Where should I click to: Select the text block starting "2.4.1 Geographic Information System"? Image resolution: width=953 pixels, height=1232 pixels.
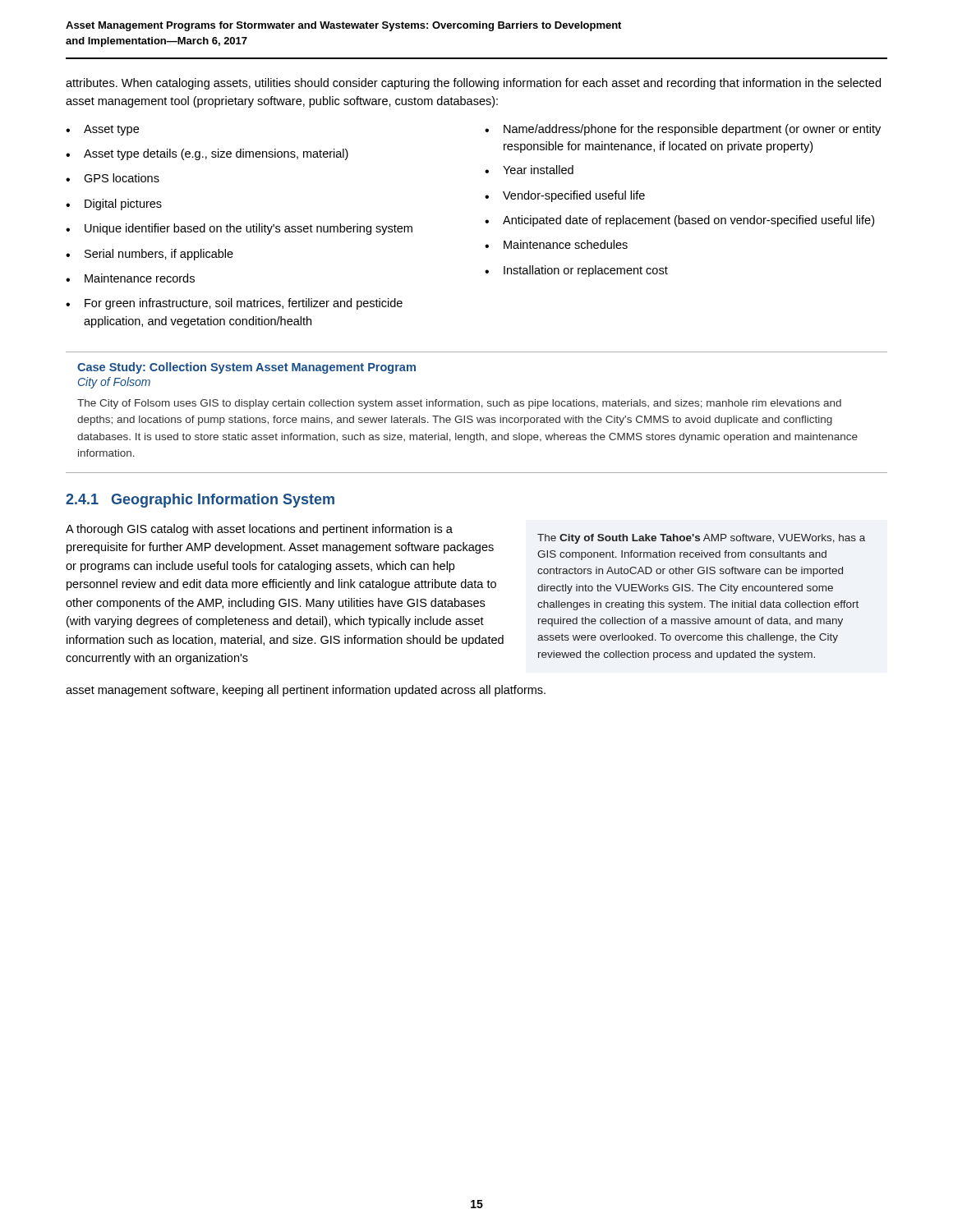[201, 499]
